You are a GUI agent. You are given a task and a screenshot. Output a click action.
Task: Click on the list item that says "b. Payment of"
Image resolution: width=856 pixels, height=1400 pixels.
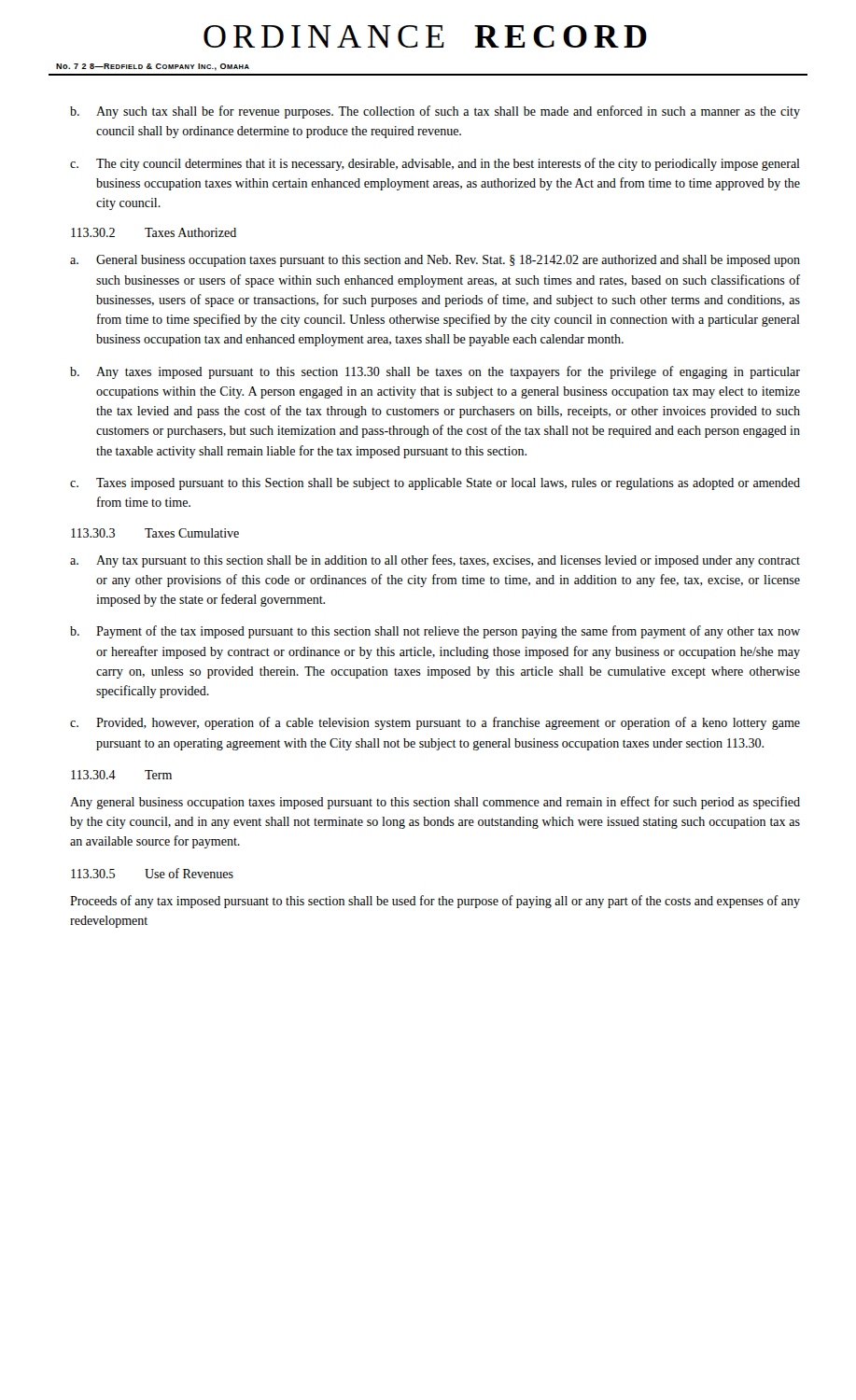(435, 662)
